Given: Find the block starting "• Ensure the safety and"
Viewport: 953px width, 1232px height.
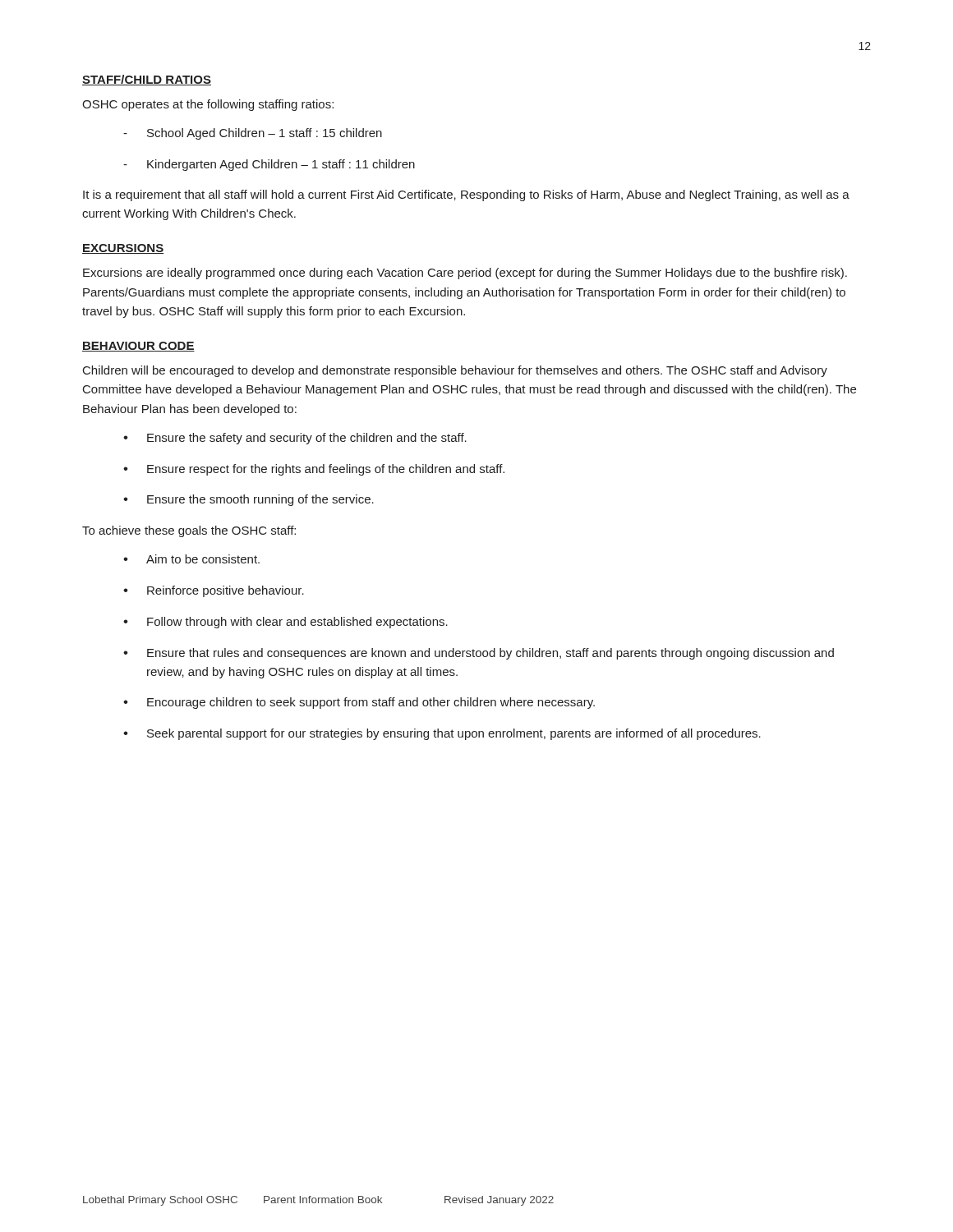Looking at the screenshot, I should pos(295,439).
